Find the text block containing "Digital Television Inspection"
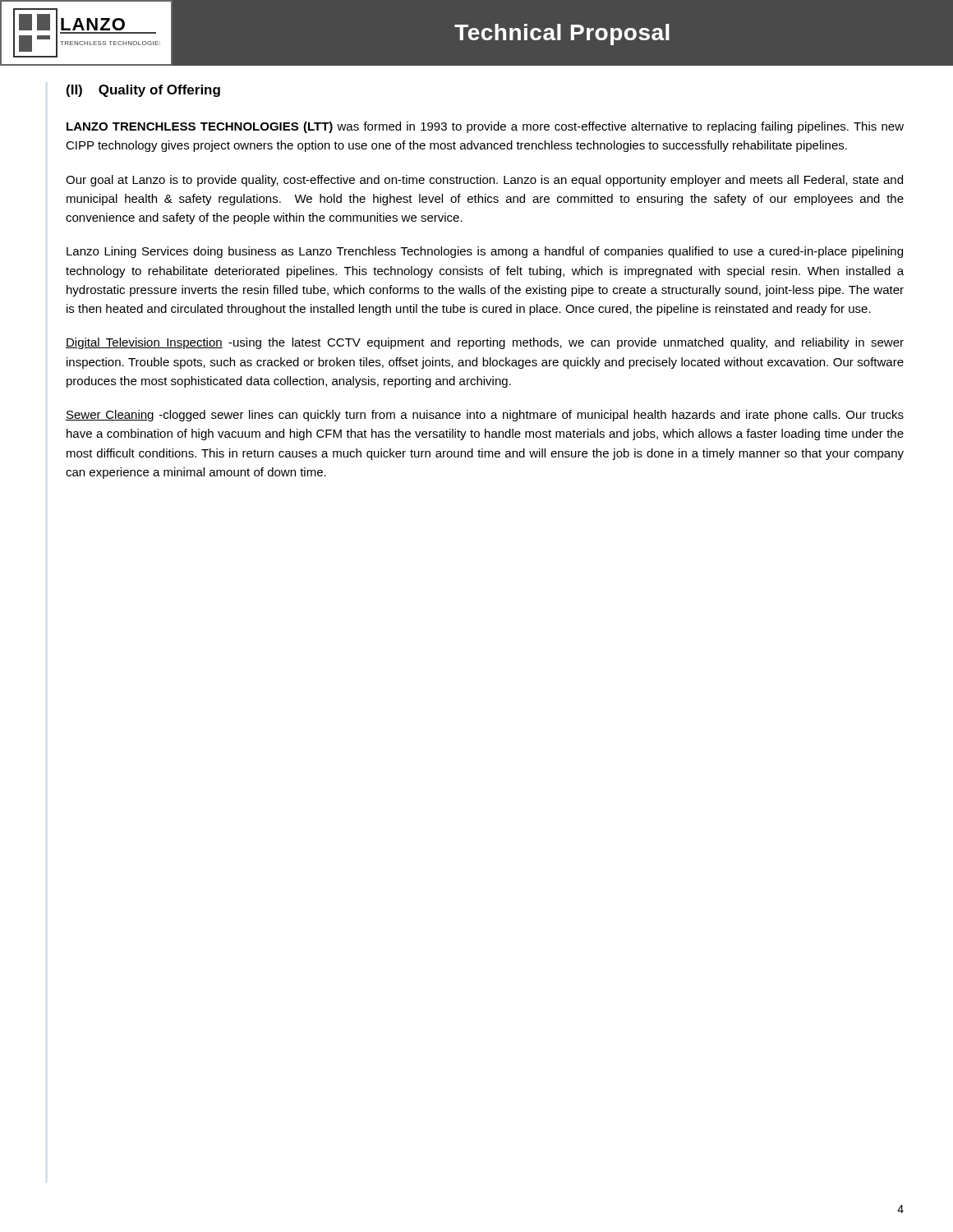Viewport: 953px width, 1232px height. [485, 361]
